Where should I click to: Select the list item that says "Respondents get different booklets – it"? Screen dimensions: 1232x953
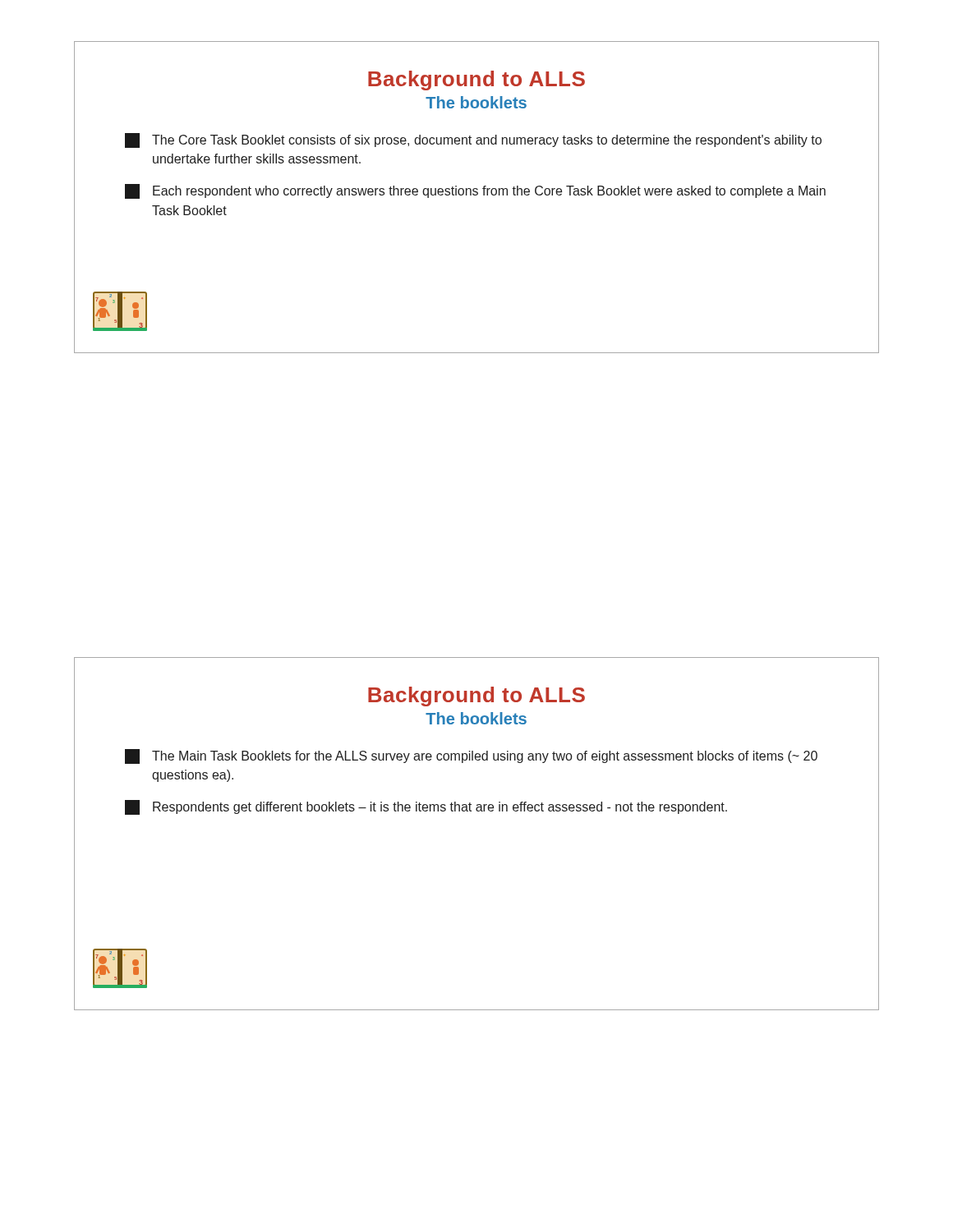click(x=426, y=807)
